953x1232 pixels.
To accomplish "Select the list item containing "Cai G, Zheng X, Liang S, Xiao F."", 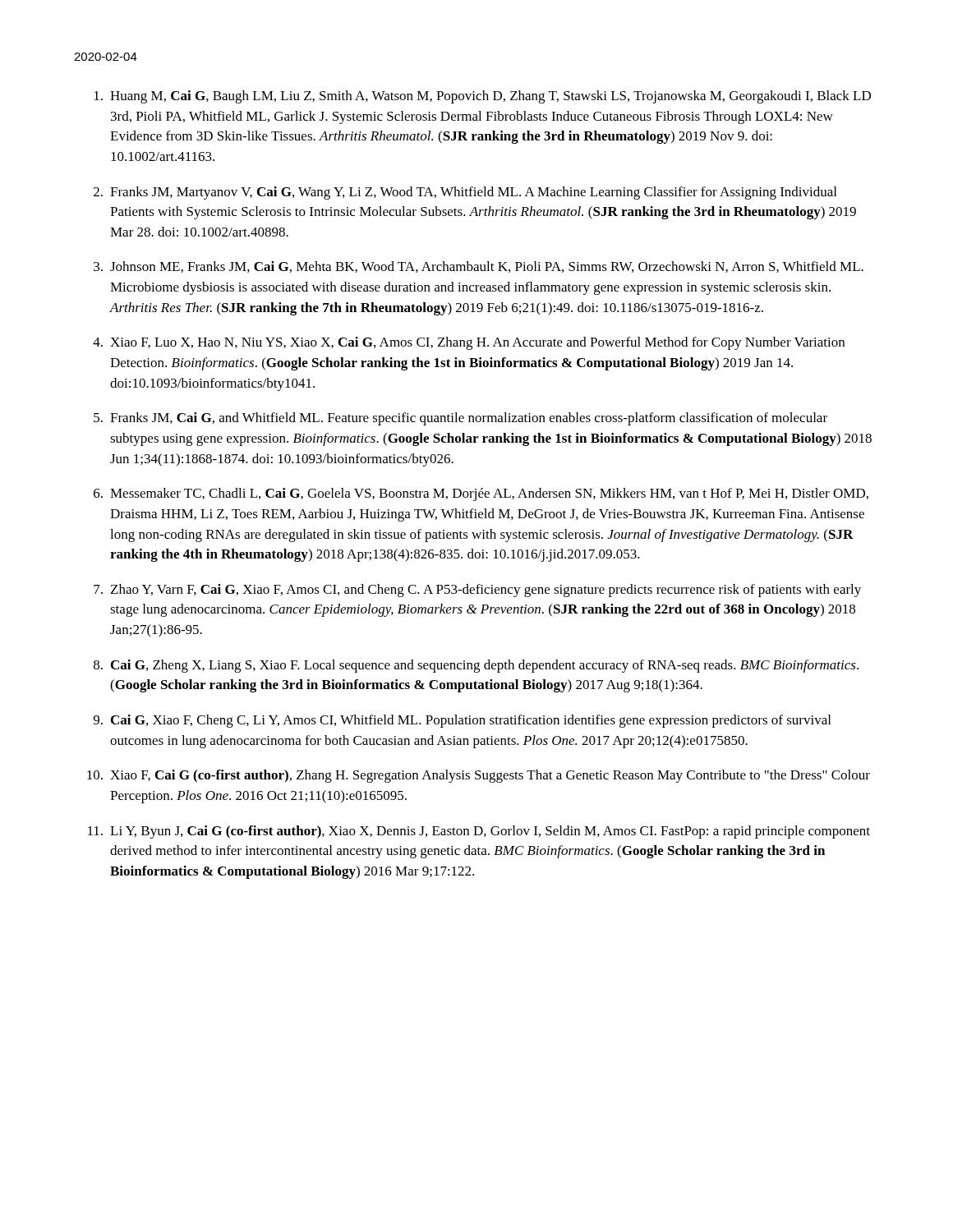I will (495, 675).
